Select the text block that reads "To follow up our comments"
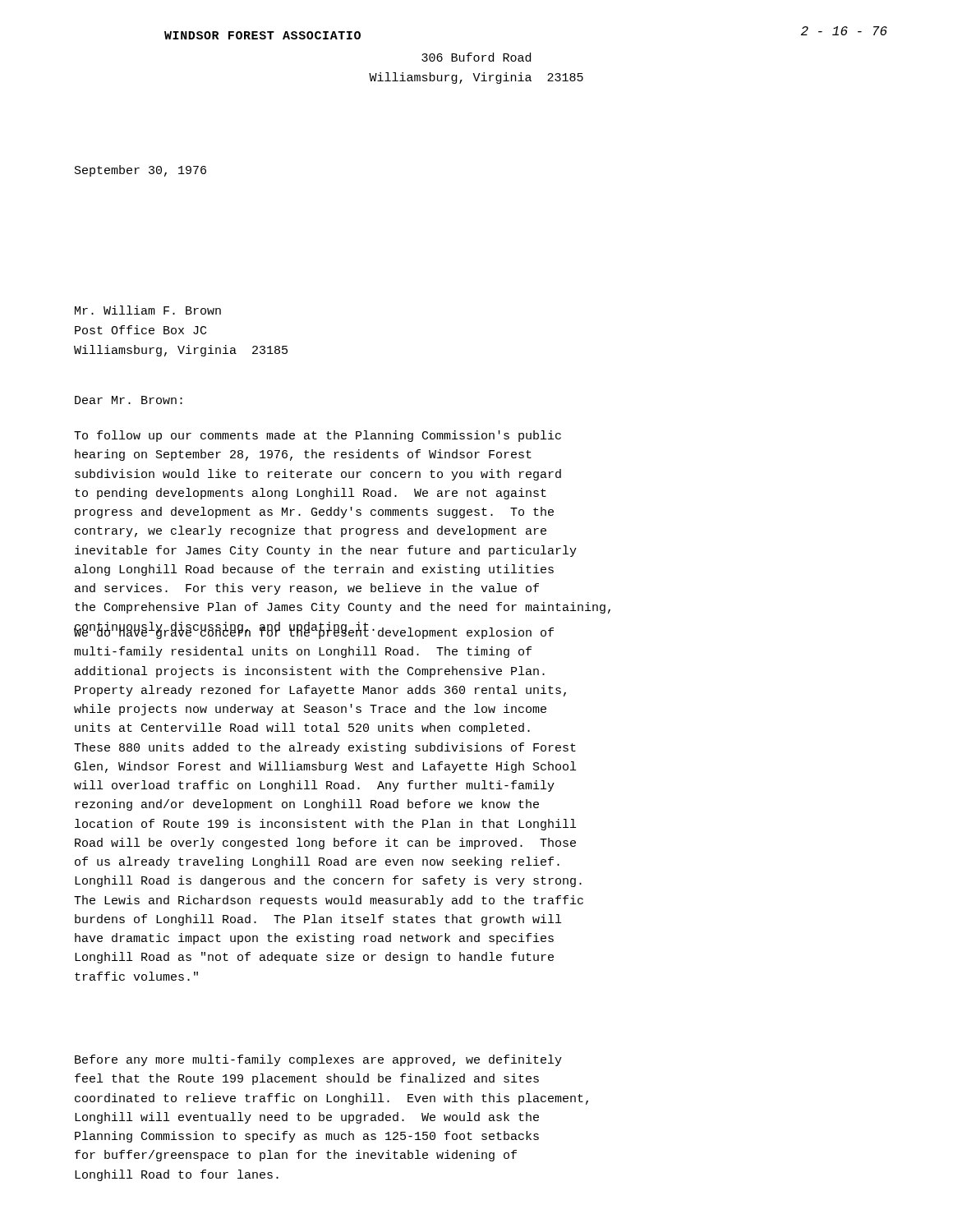The width and height of the screenshot is (953, 1232). (x=344, y=532)
